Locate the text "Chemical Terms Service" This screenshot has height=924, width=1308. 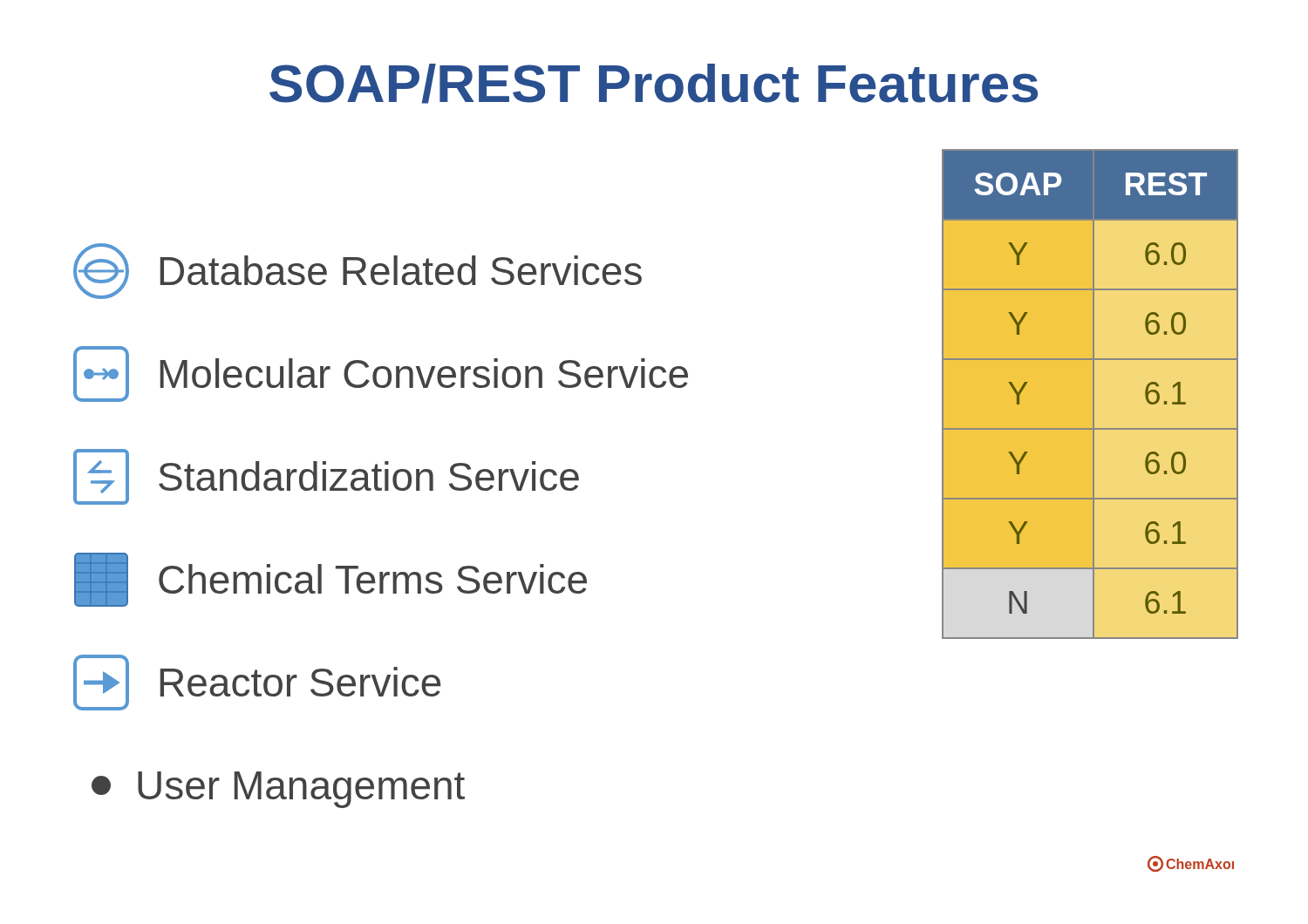point(329,580)
